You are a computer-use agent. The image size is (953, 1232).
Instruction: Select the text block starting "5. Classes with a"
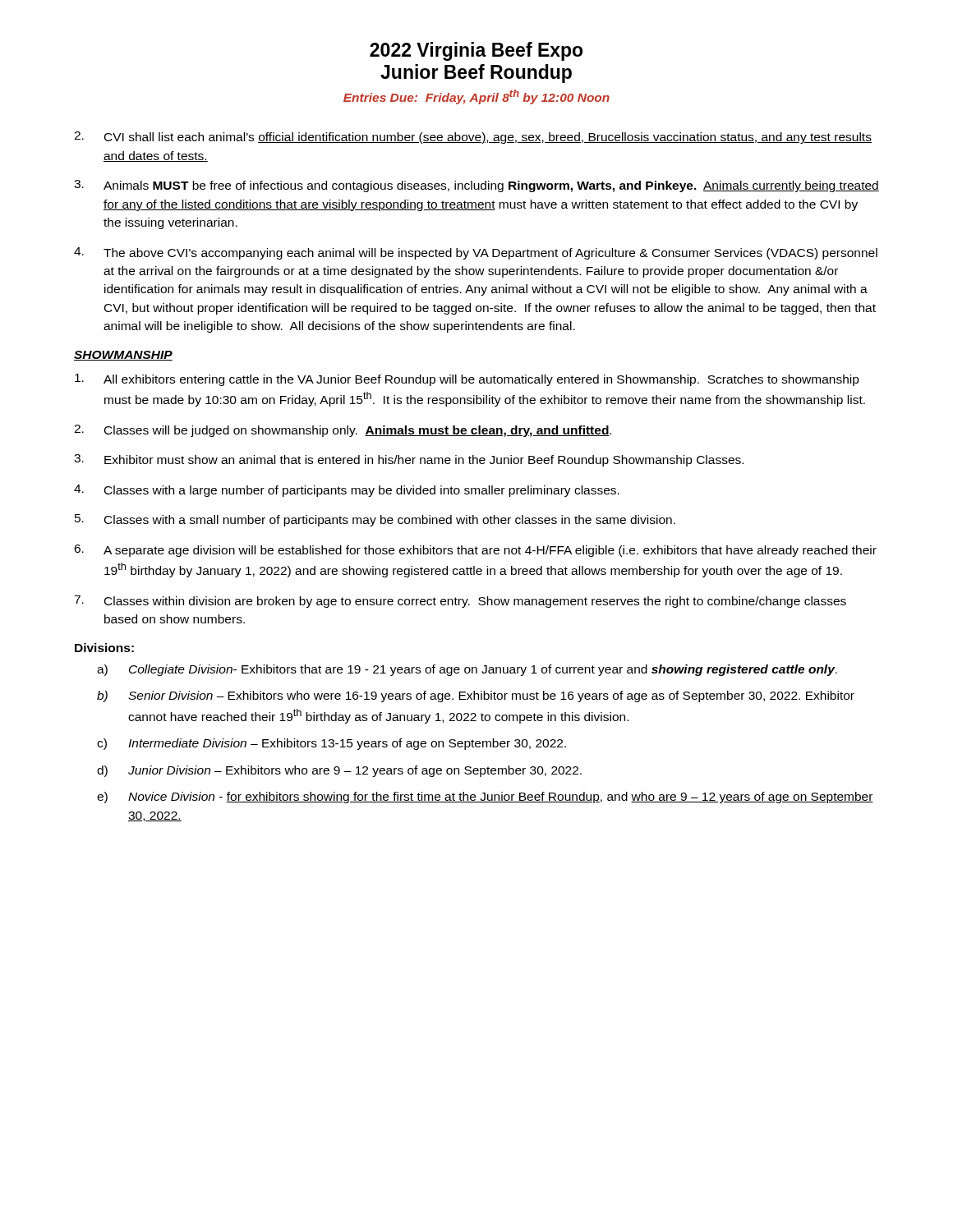click(x=476, y=520)
